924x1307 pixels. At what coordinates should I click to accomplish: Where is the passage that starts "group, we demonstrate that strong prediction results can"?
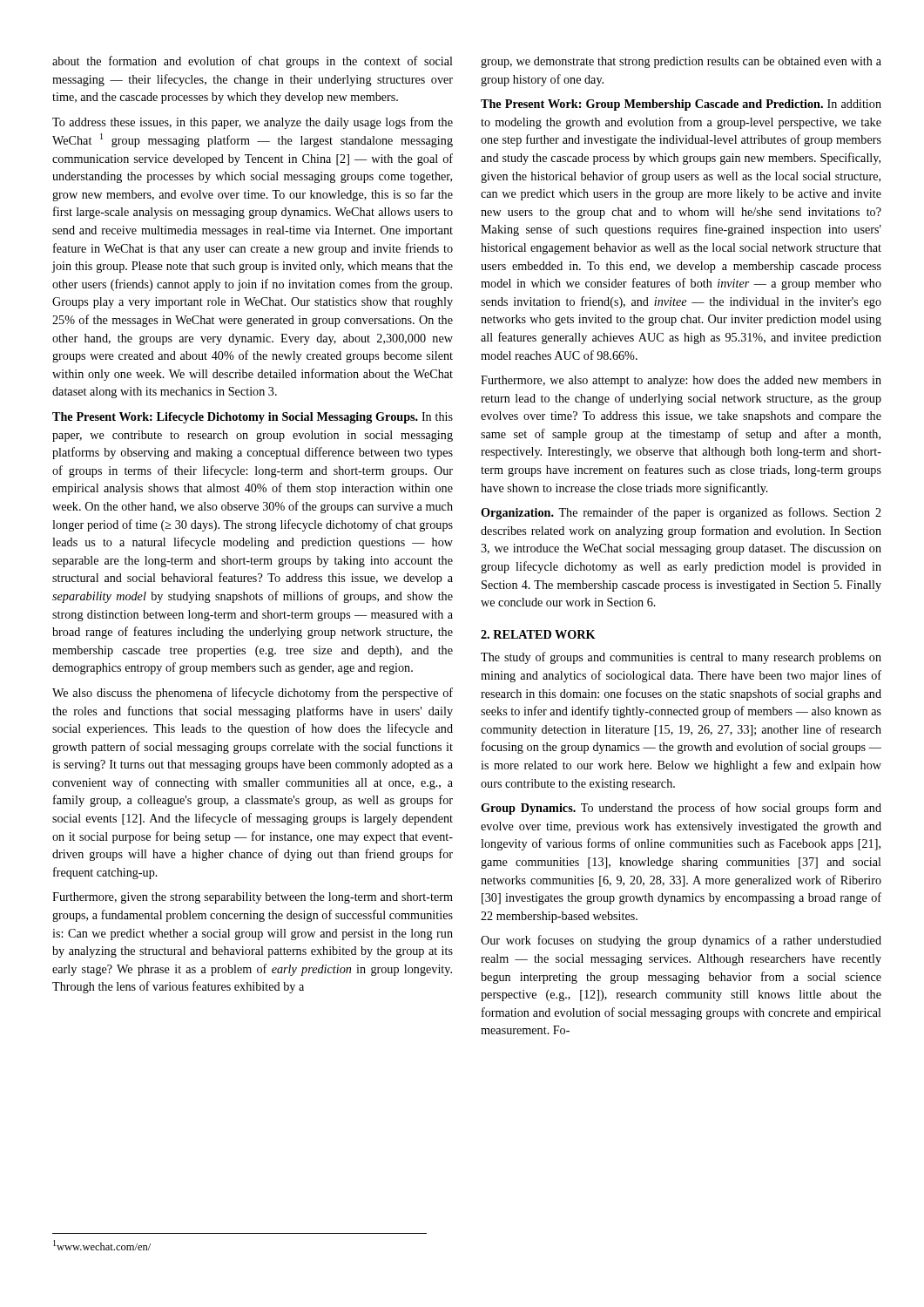tap(681, 70)
